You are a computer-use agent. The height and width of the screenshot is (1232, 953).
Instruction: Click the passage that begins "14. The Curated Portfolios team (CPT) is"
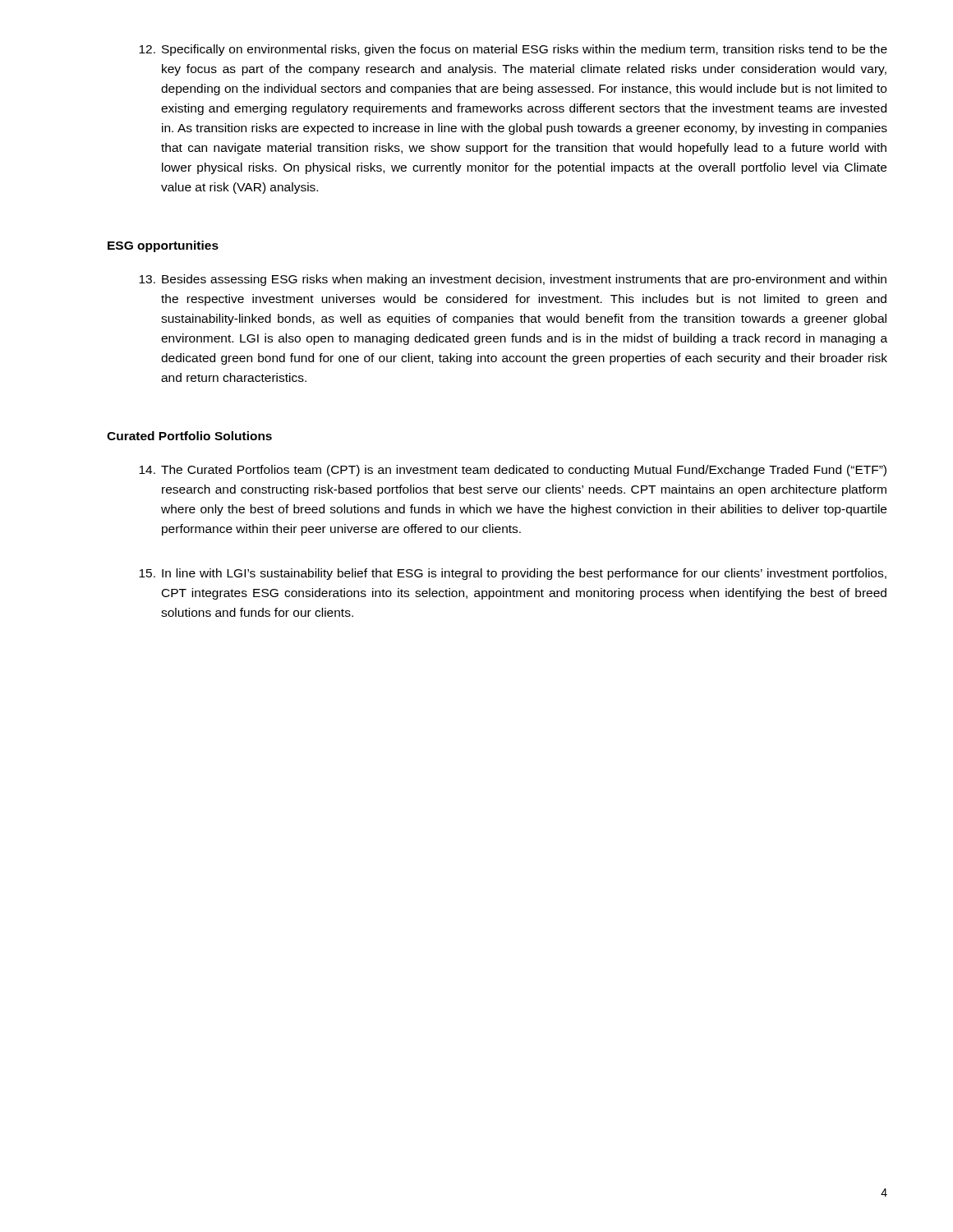497,500
